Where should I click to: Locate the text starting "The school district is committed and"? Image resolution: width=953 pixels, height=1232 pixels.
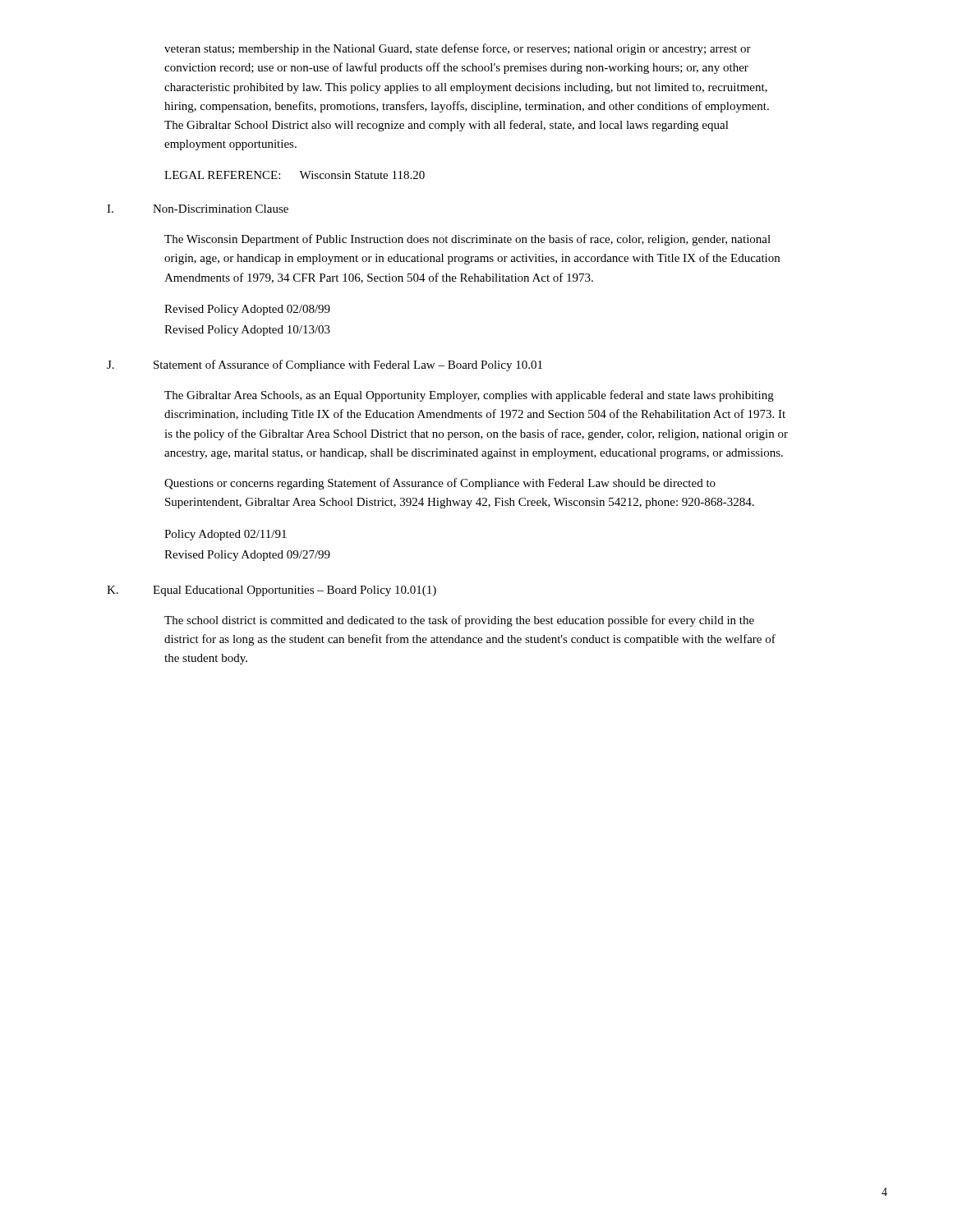tap(470, 639)
